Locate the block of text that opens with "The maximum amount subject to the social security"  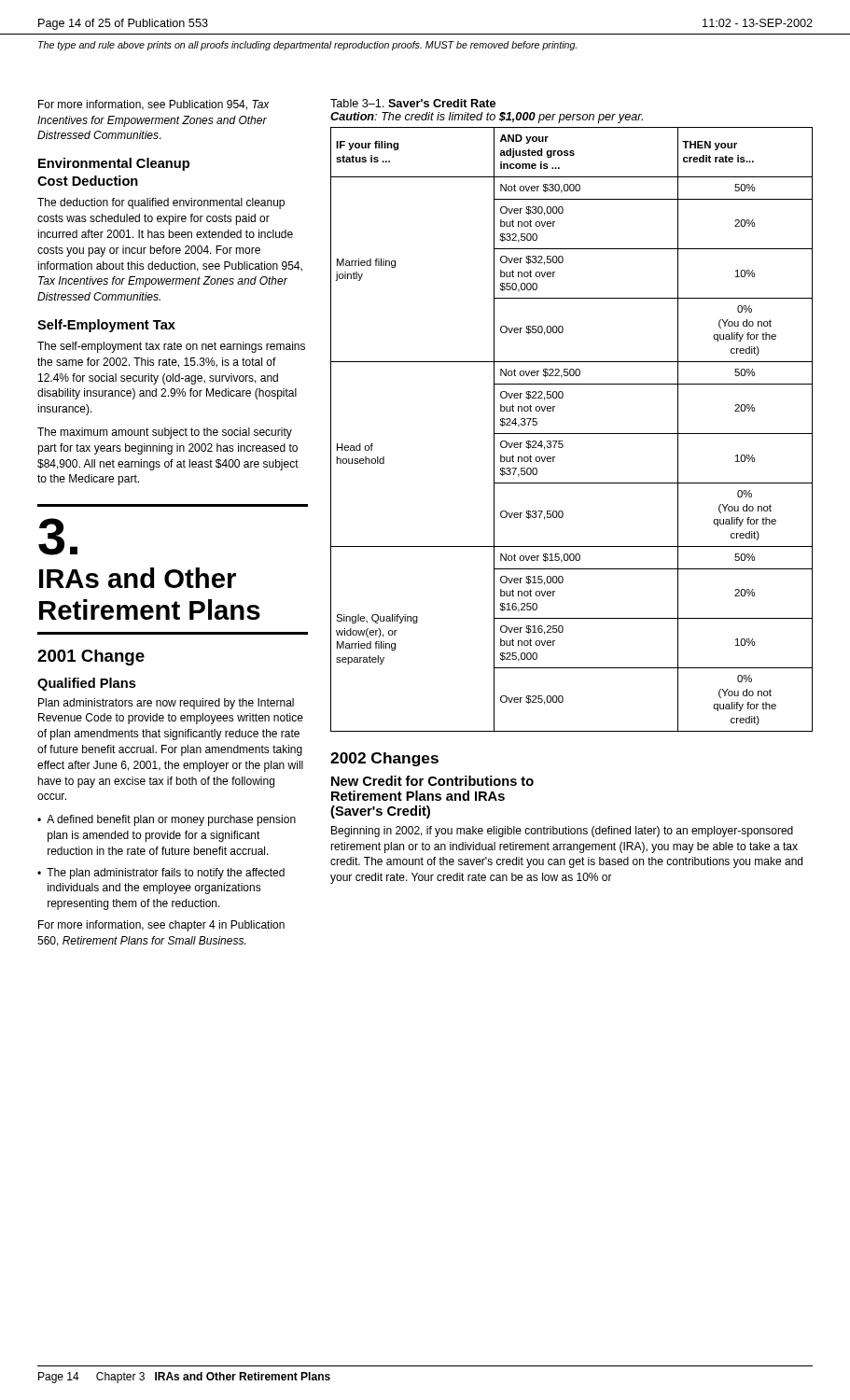[x=168, y=456]
